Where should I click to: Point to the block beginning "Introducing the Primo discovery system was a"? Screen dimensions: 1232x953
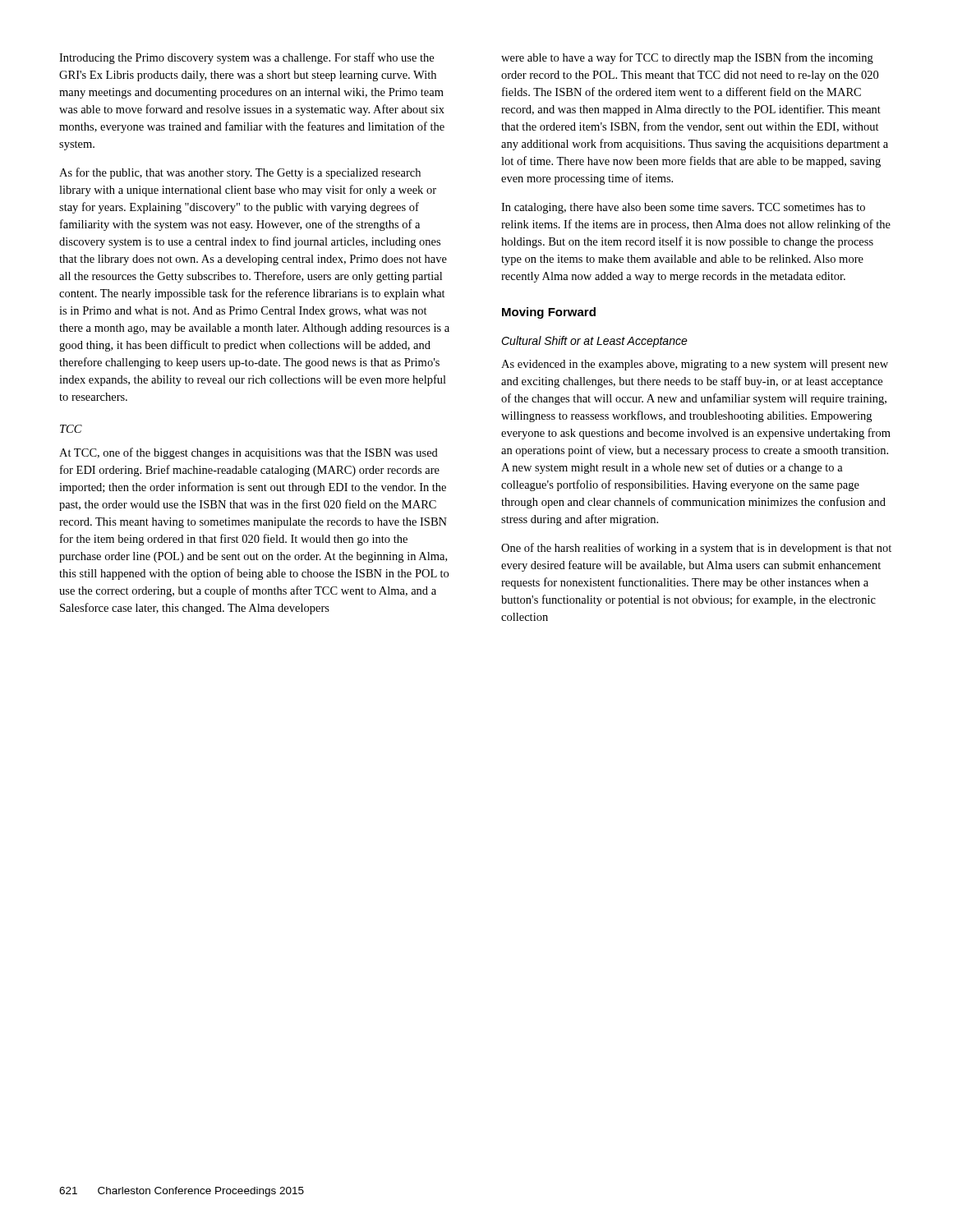tap(255, 101)
